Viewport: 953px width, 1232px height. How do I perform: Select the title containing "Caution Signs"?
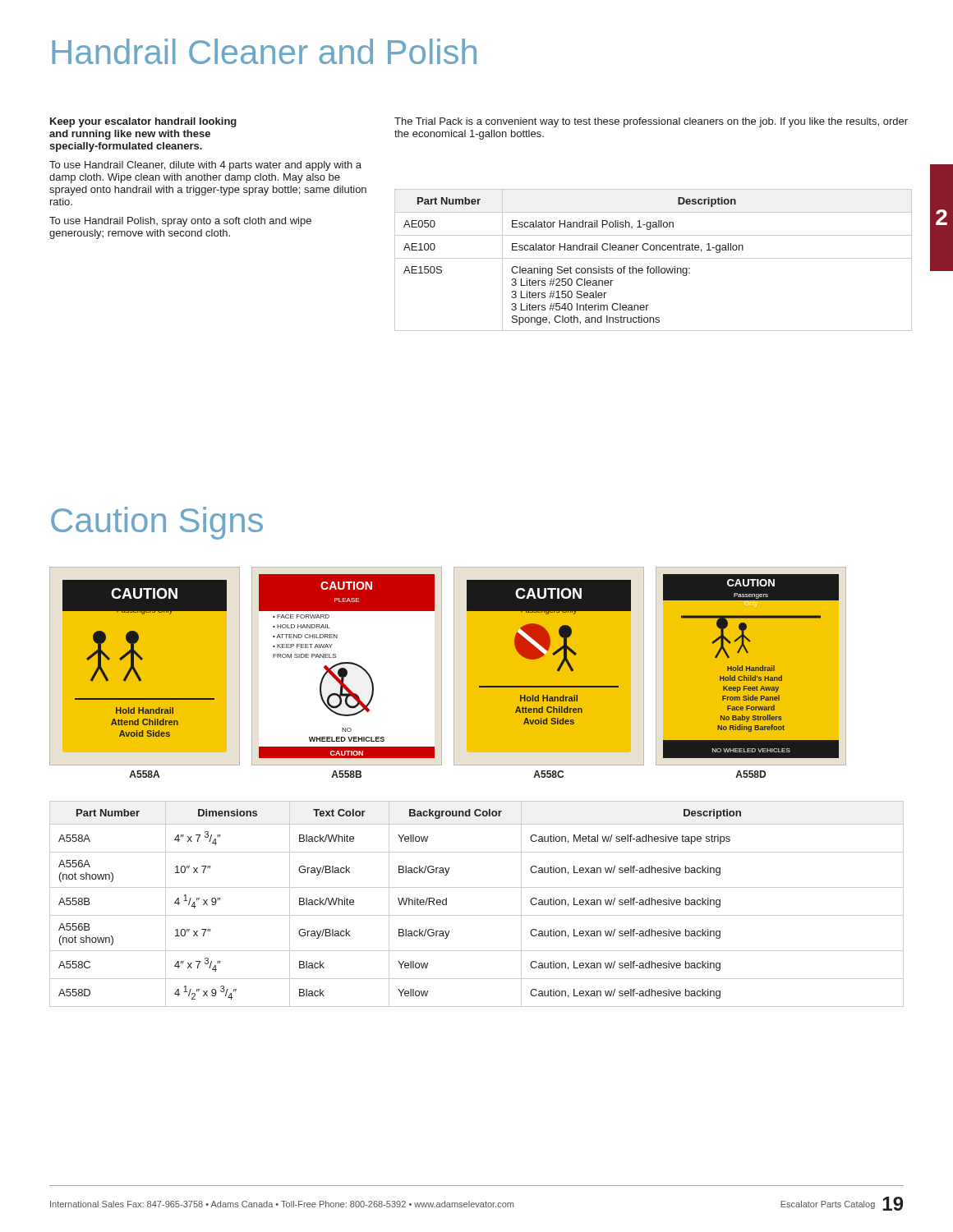pos(157,521)
